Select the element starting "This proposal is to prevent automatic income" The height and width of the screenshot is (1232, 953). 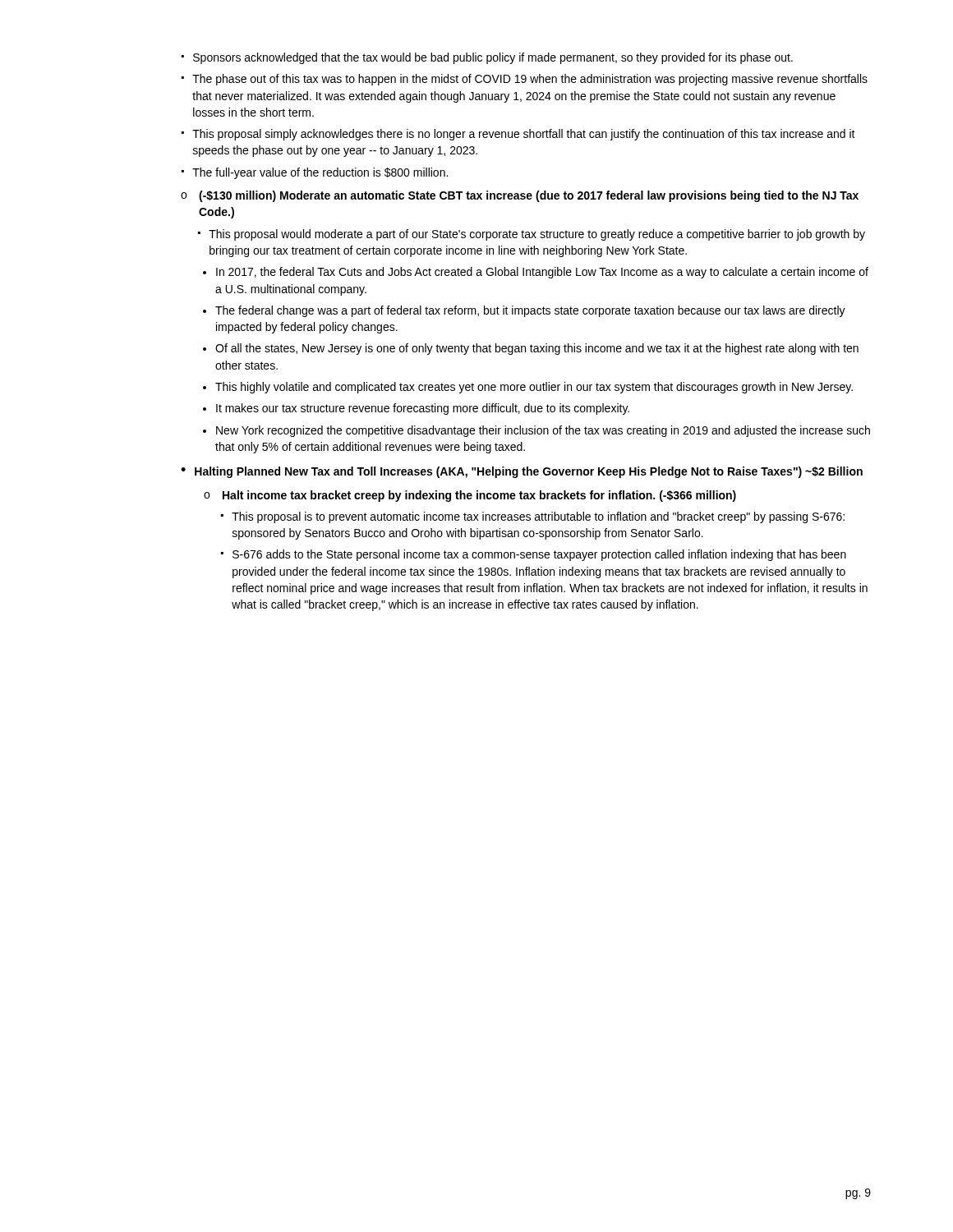551,525
